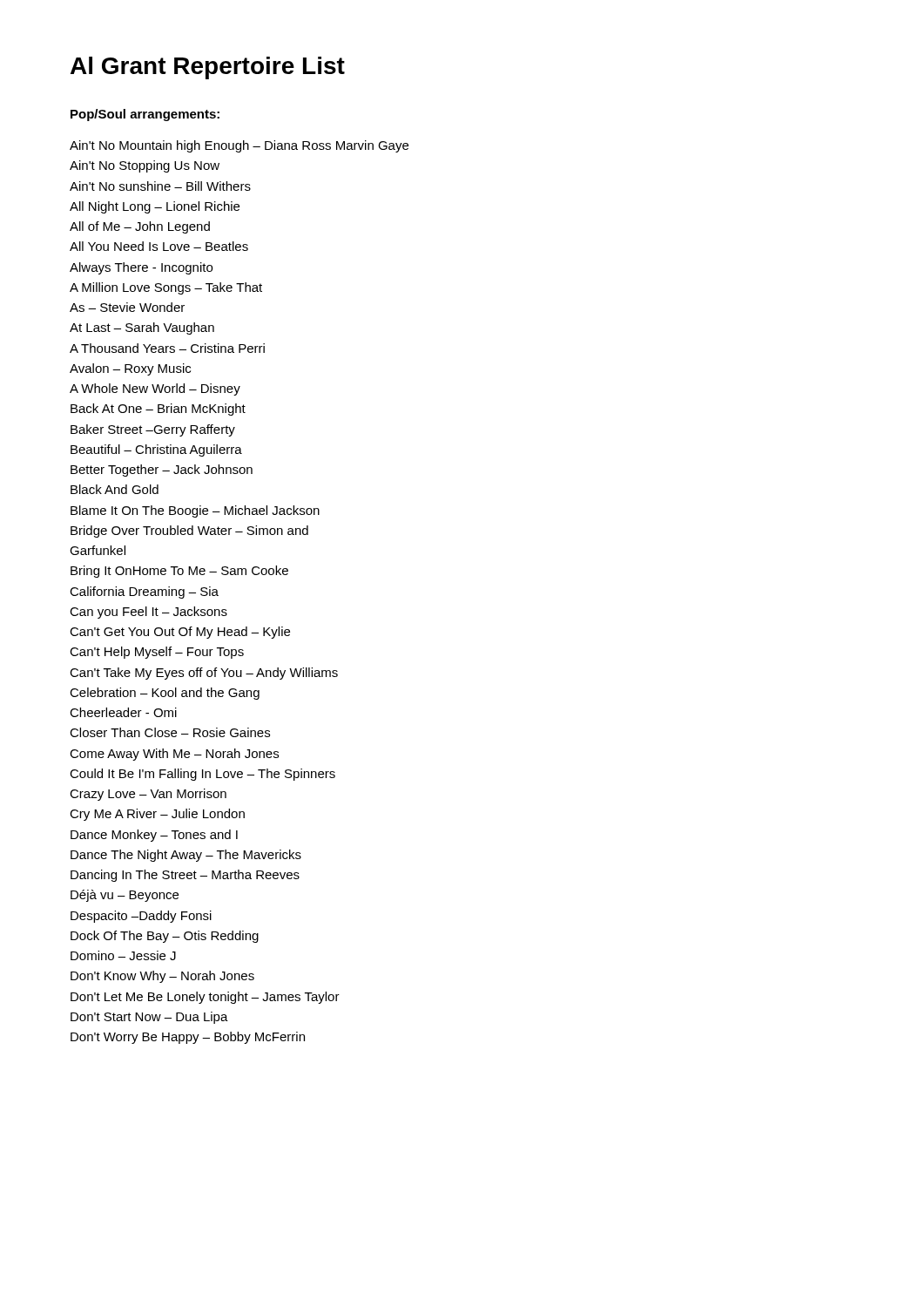The image size is (924, 1307).
Task: Locate the region starting "All of Me –"
Action: pyautogui.click(x=140, y=226)
